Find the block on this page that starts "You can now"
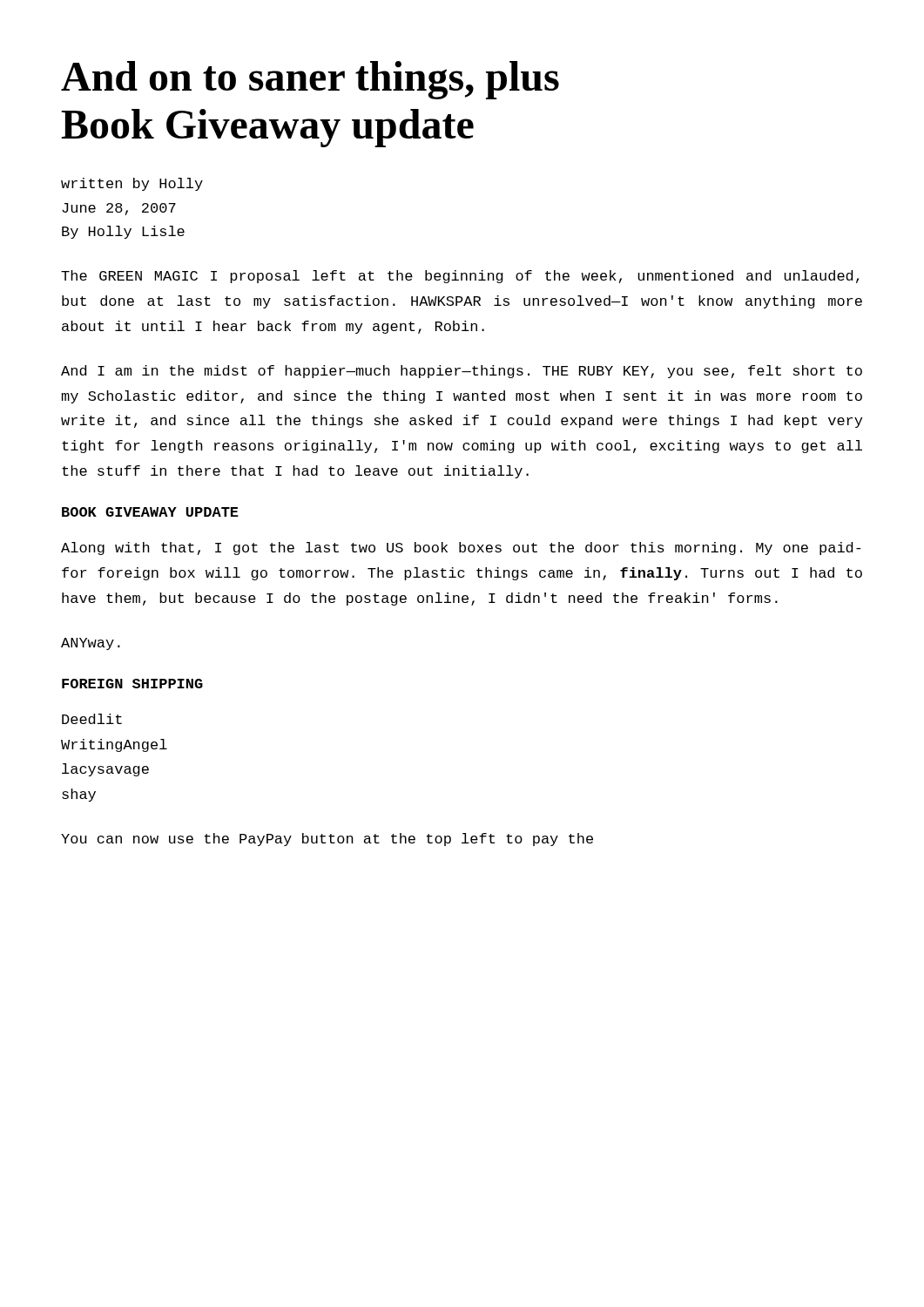The width and height of the screenshot is (924, 1307). [328, 840]
